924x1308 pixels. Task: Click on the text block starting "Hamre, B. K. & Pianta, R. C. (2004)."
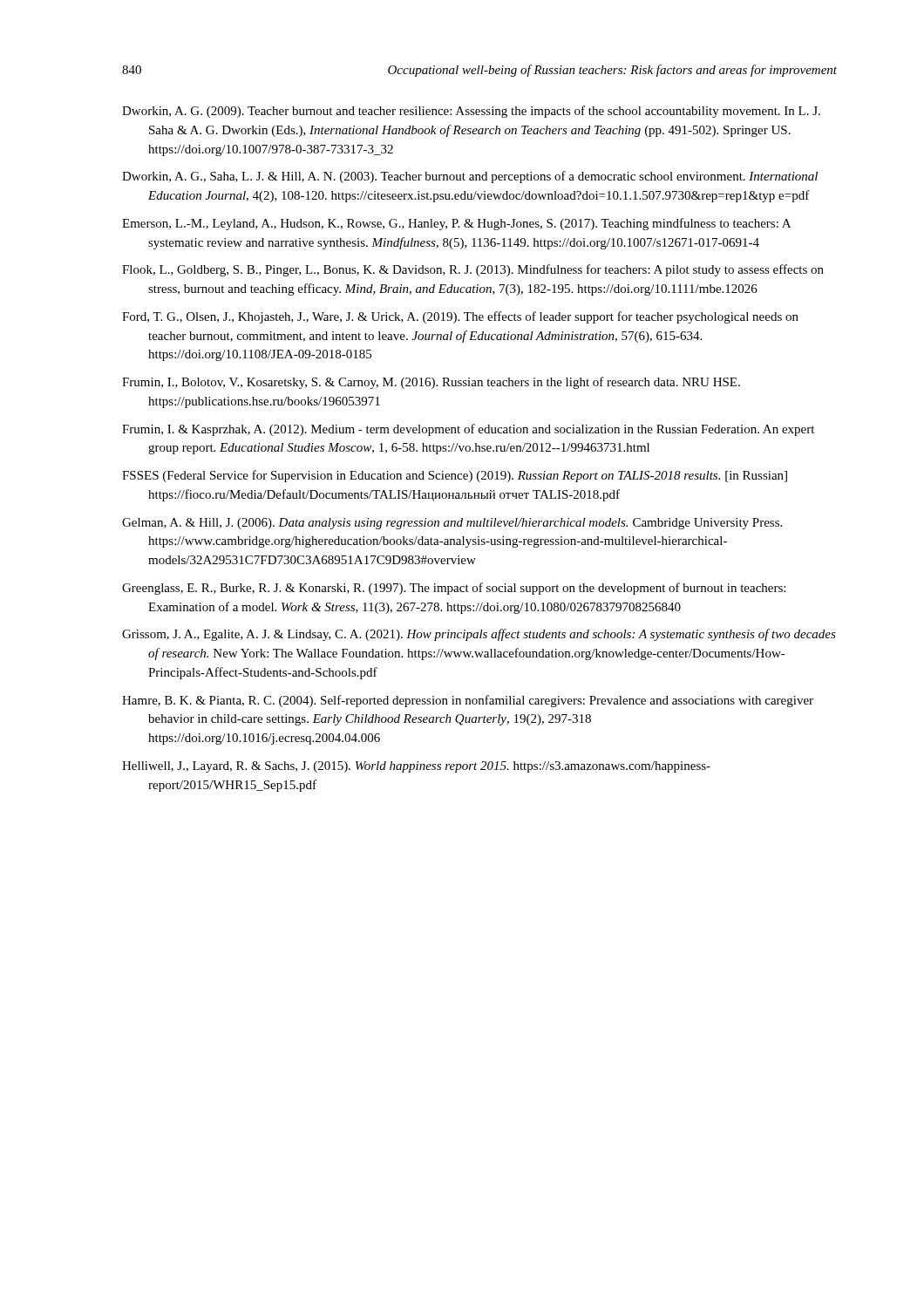click(468, 719)
